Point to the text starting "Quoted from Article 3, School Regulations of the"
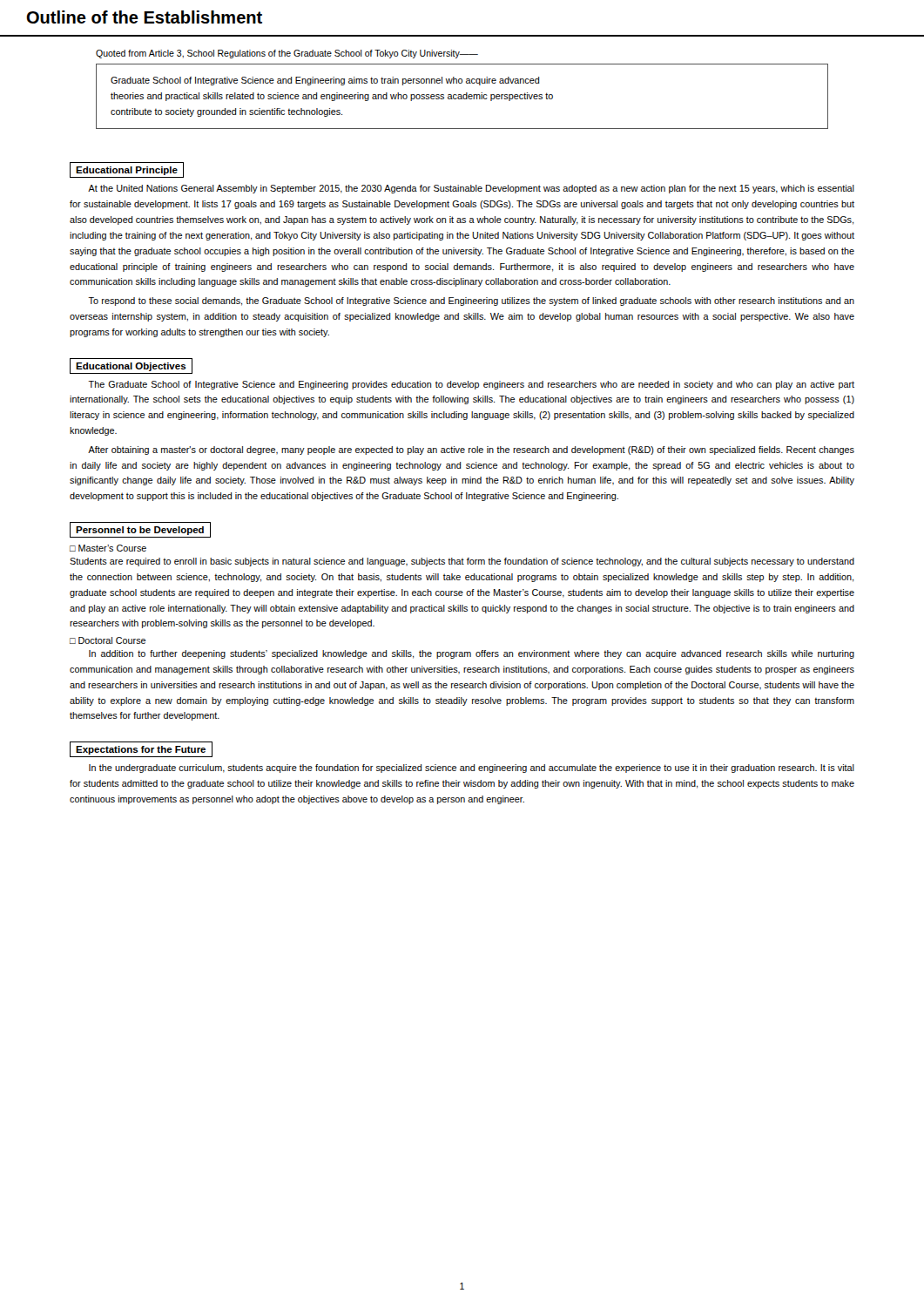The height and width of the screenshot is (1307, 924). click(287, 53)
